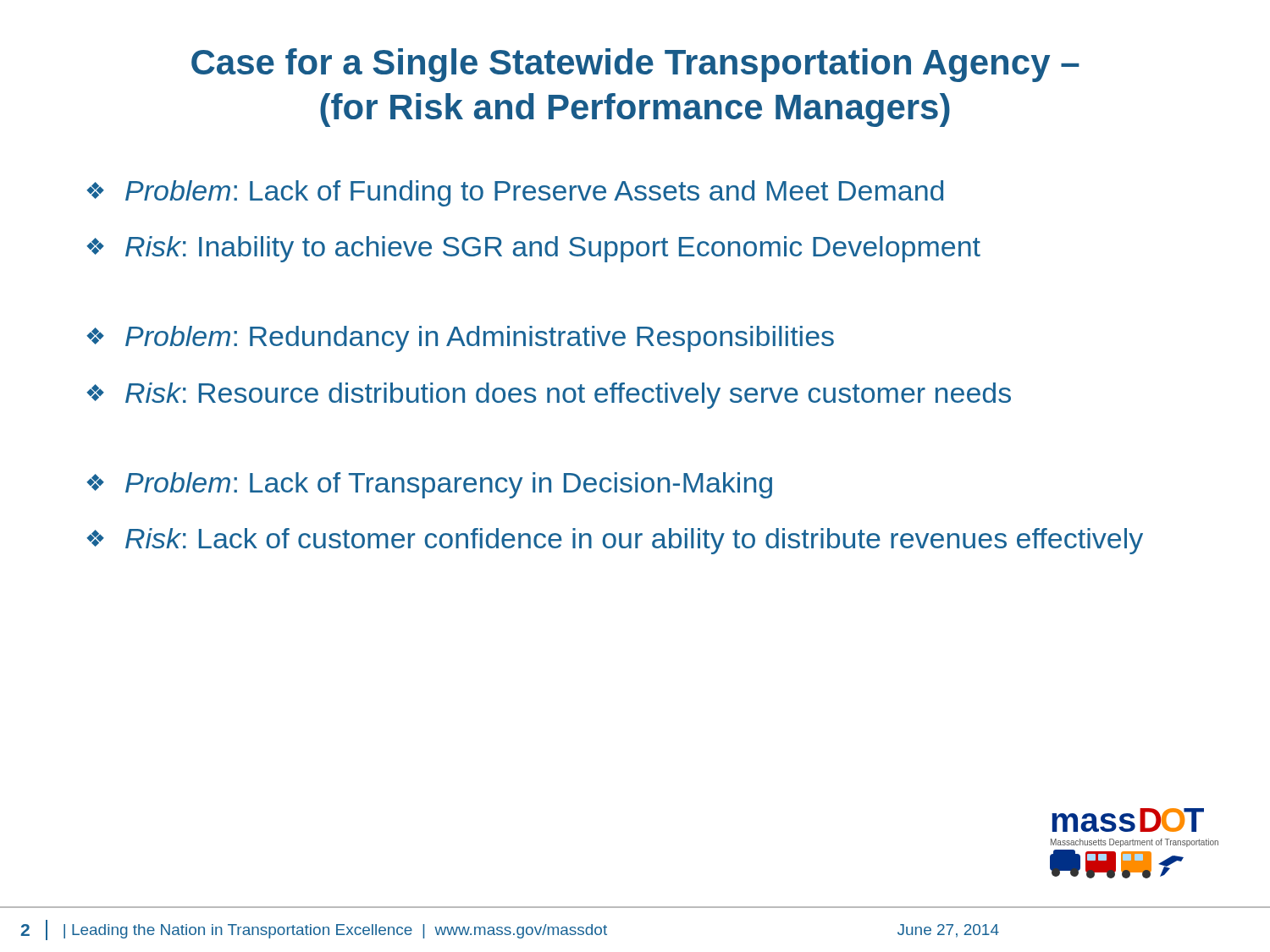Viewport: 1270px width, 952px height.
Task: Point to the title beginning "Case for a Single Statewide Transportation Agency"
Action: tap(635, 84)
